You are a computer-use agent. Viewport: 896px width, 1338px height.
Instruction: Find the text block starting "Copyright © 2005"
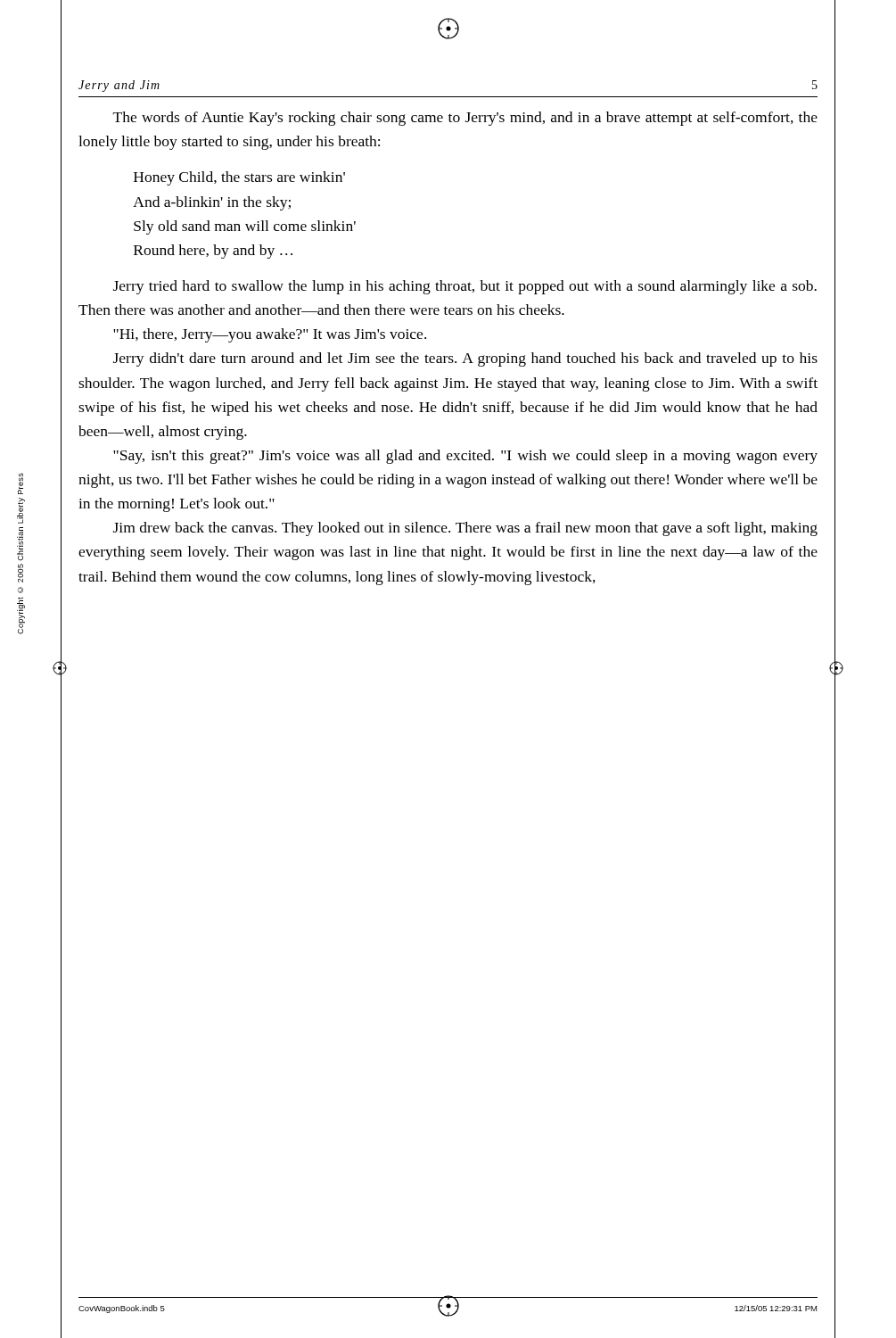(21, 553)
